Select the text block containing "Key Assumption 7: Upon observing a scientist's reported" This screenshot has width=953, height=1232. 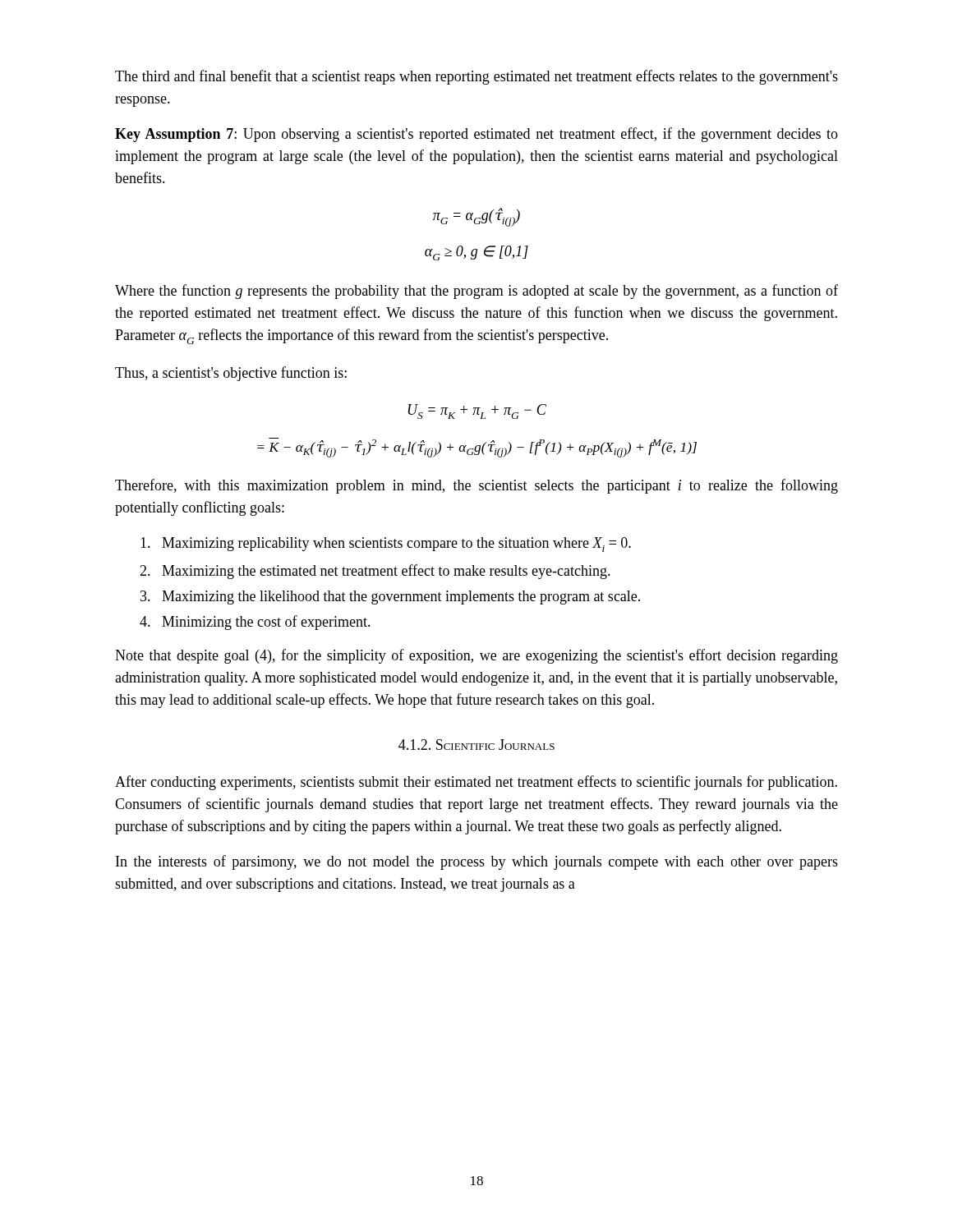[x=476, y=156]
